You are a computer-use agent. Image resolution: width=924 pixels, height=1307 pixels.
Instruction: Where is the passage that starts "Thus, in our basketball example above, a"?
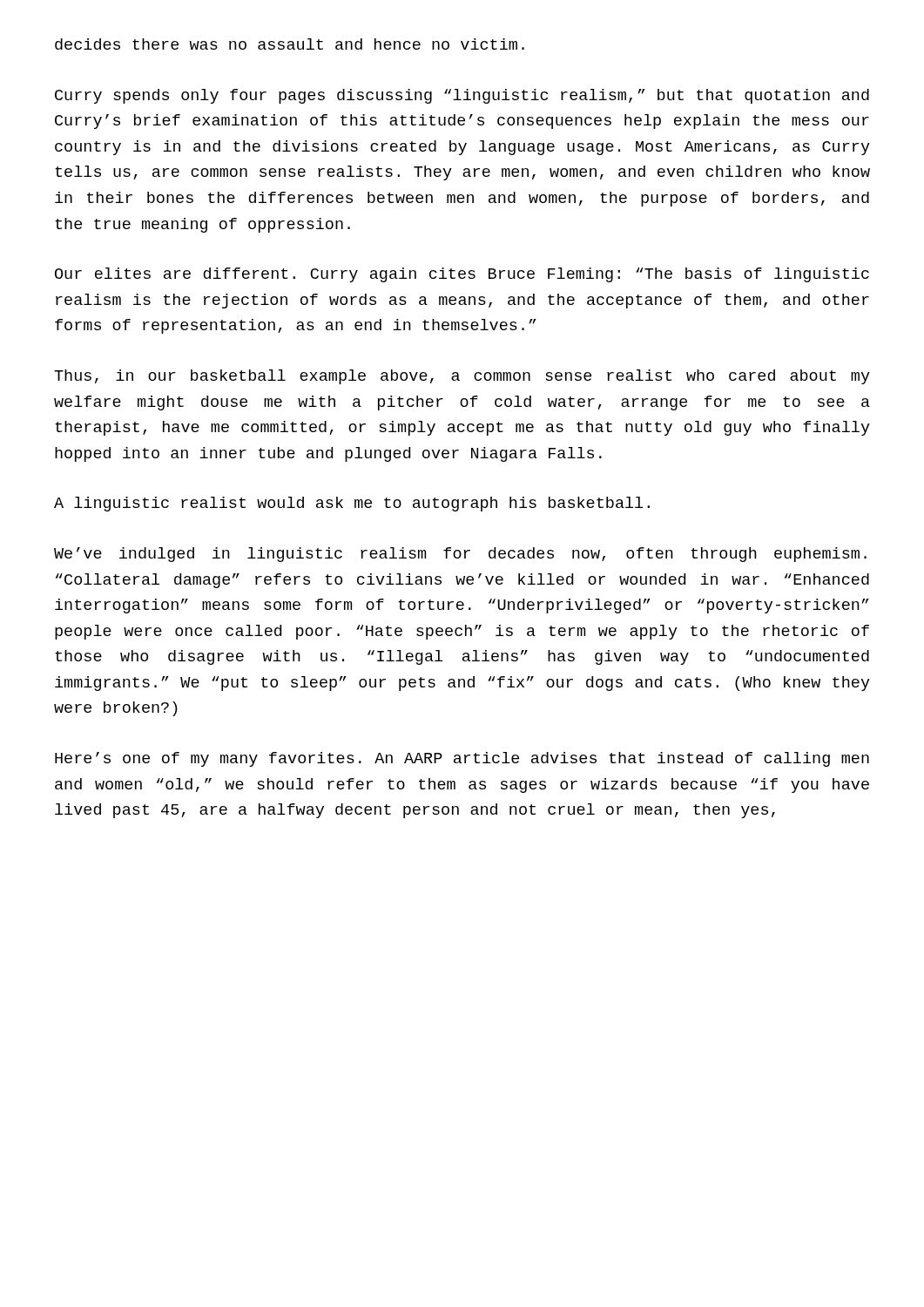coord(462,415)
